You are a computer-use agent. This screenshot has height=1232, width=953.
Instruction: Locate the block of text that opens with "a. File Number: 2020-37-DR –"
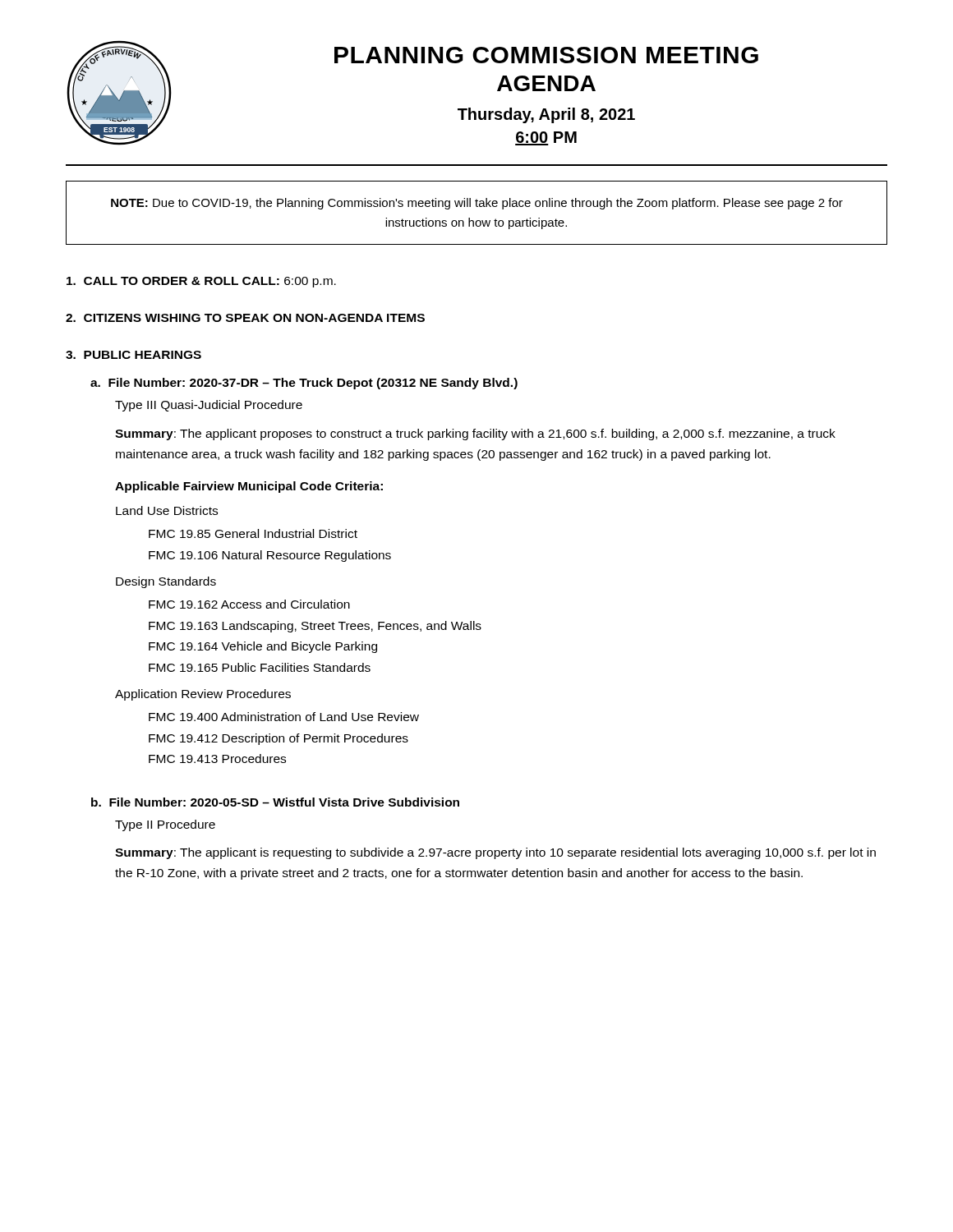click(x=304, y=383)
